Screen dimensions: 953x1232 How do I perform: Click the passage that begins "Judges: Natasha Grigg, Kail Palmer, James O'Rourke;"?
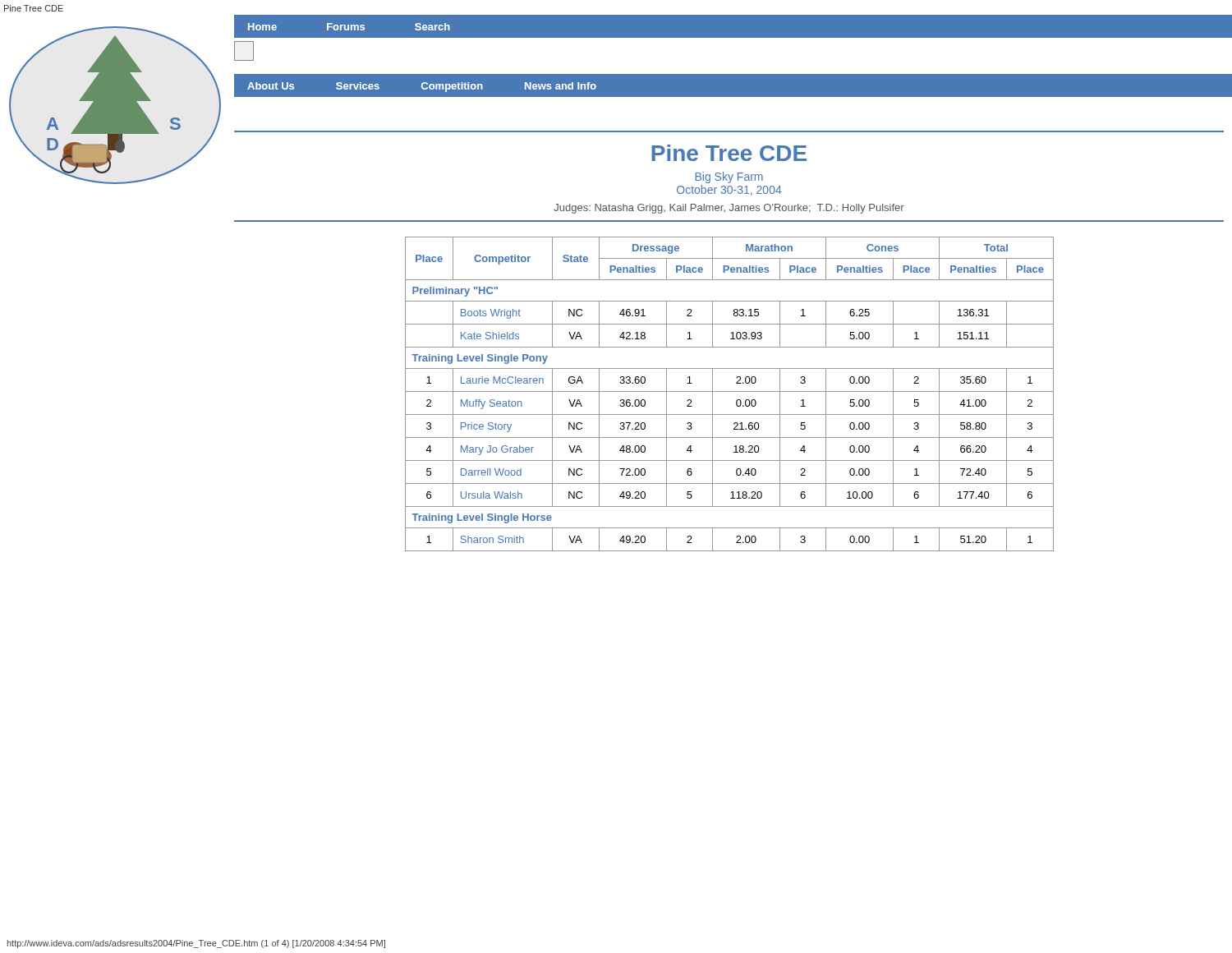click(729, 207)
